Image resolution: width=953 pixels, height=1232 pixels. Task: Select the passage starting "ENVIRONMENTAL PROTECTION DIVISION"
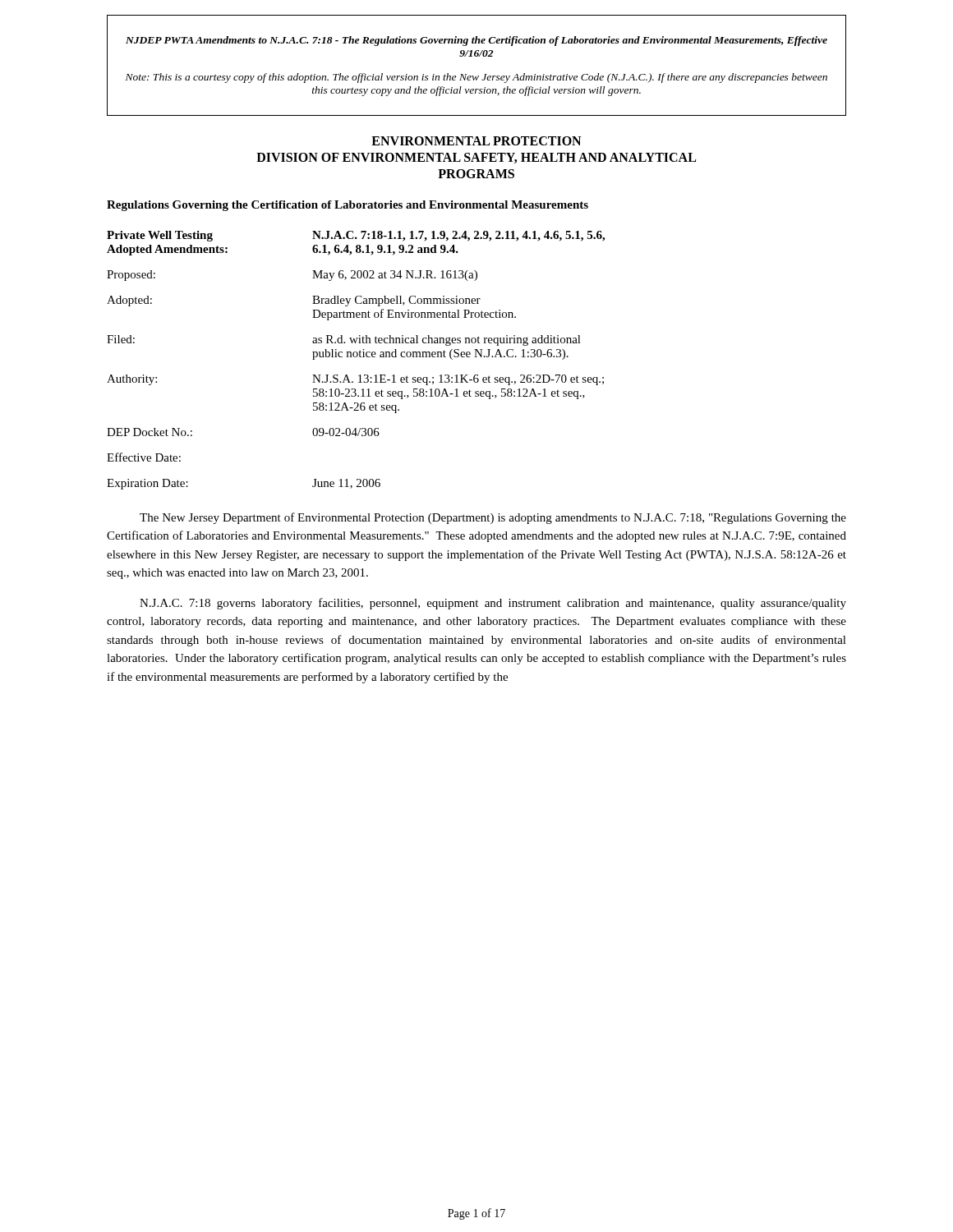(x=476, y=157)
